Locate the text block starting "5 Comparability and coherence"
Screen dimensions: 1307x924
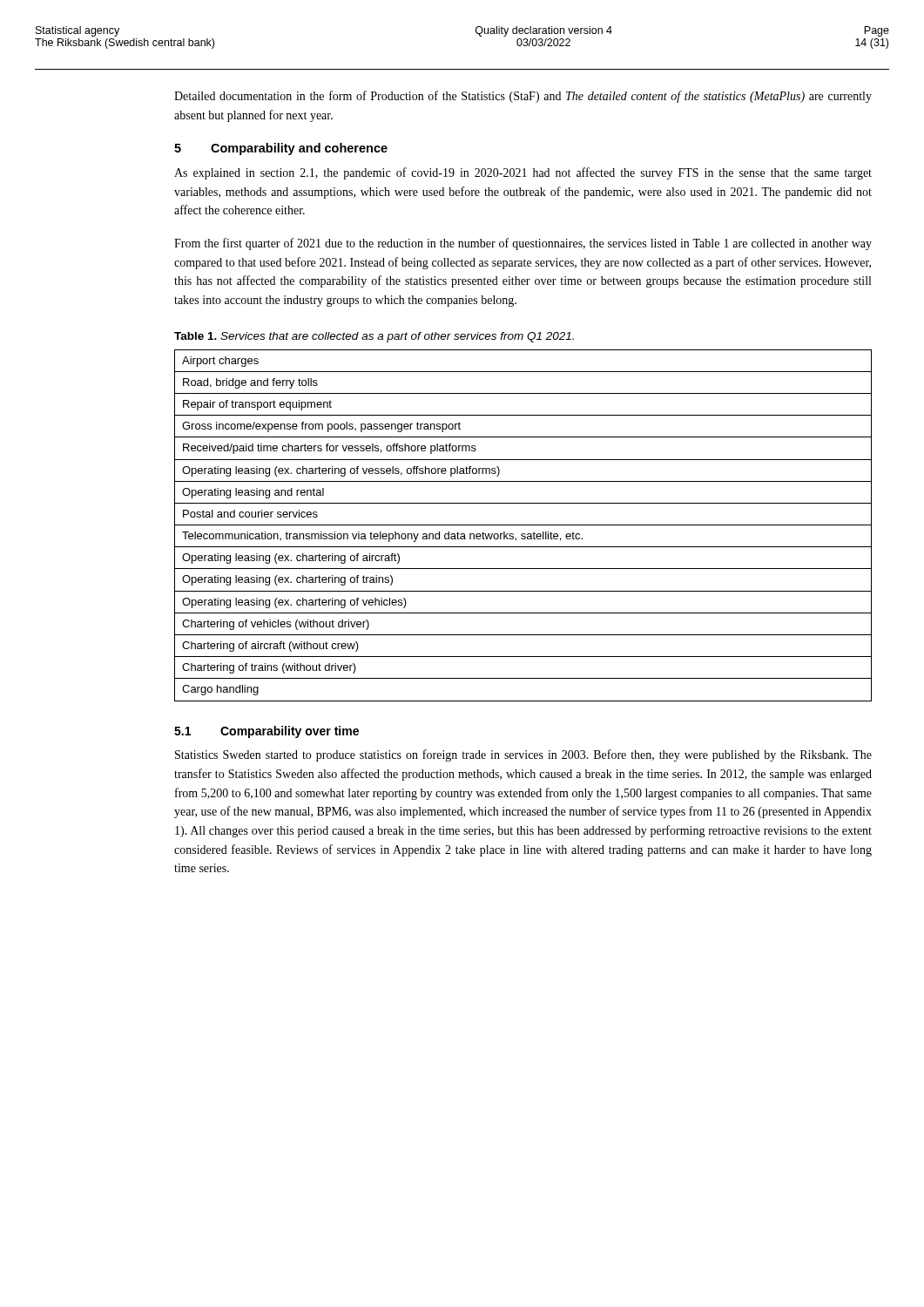(281, 149)
